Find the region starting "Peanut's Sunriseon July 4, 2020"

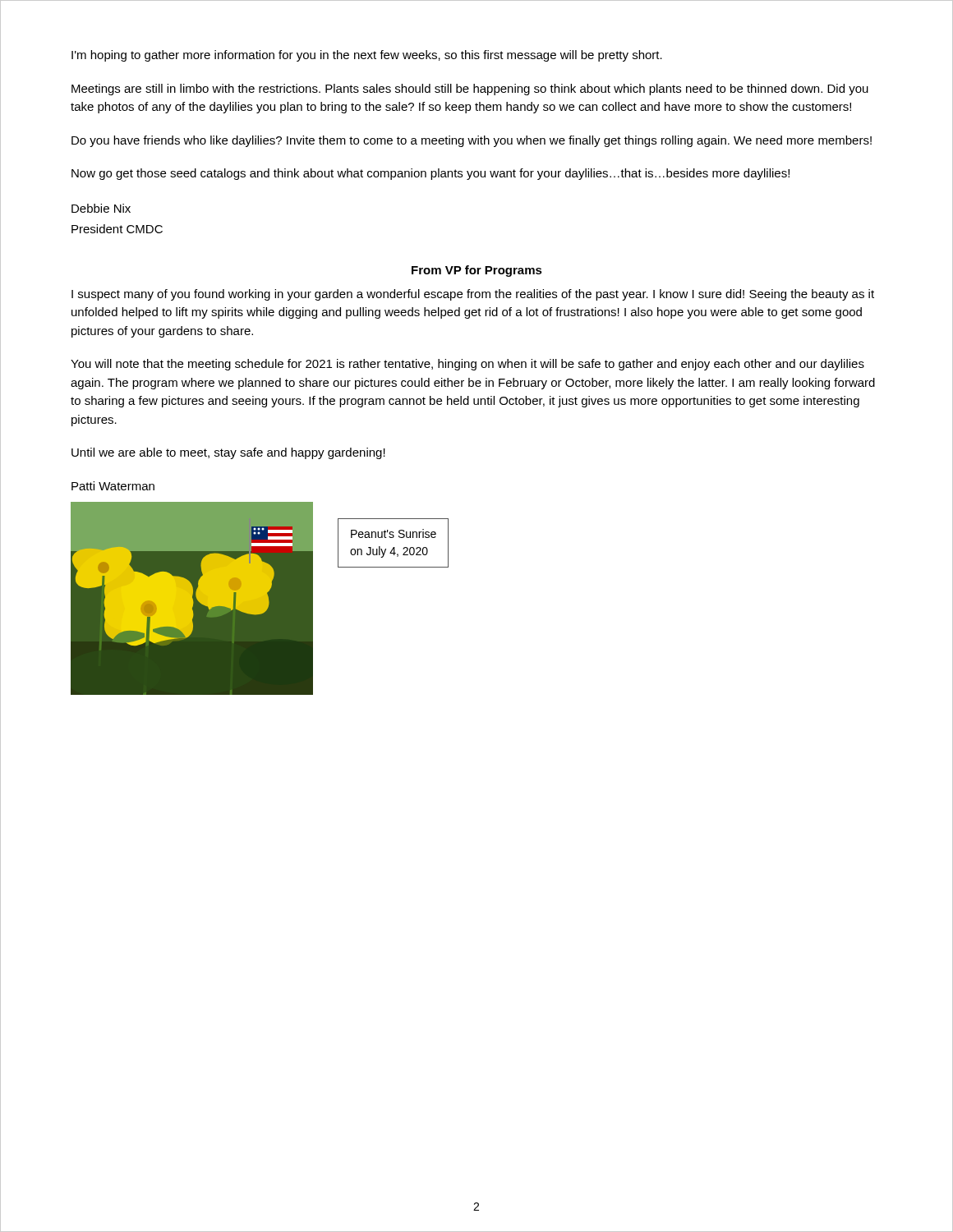pos(393,543)
